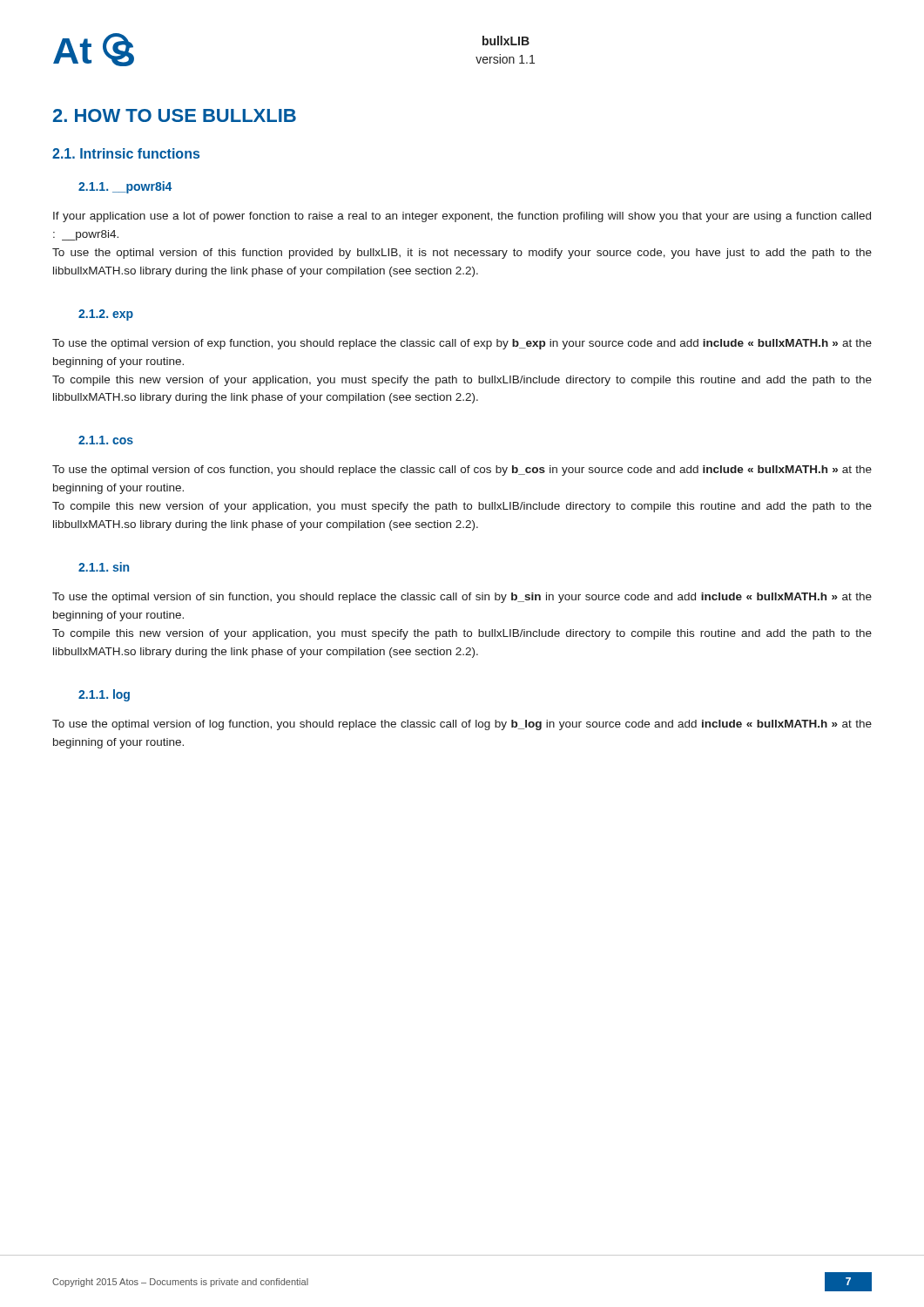Image resolution: width=924 pixels, height=1307 pixels.
Task: Point to the block beginning "To use the optimal version of sin"
Action: (x=462, y=624)
